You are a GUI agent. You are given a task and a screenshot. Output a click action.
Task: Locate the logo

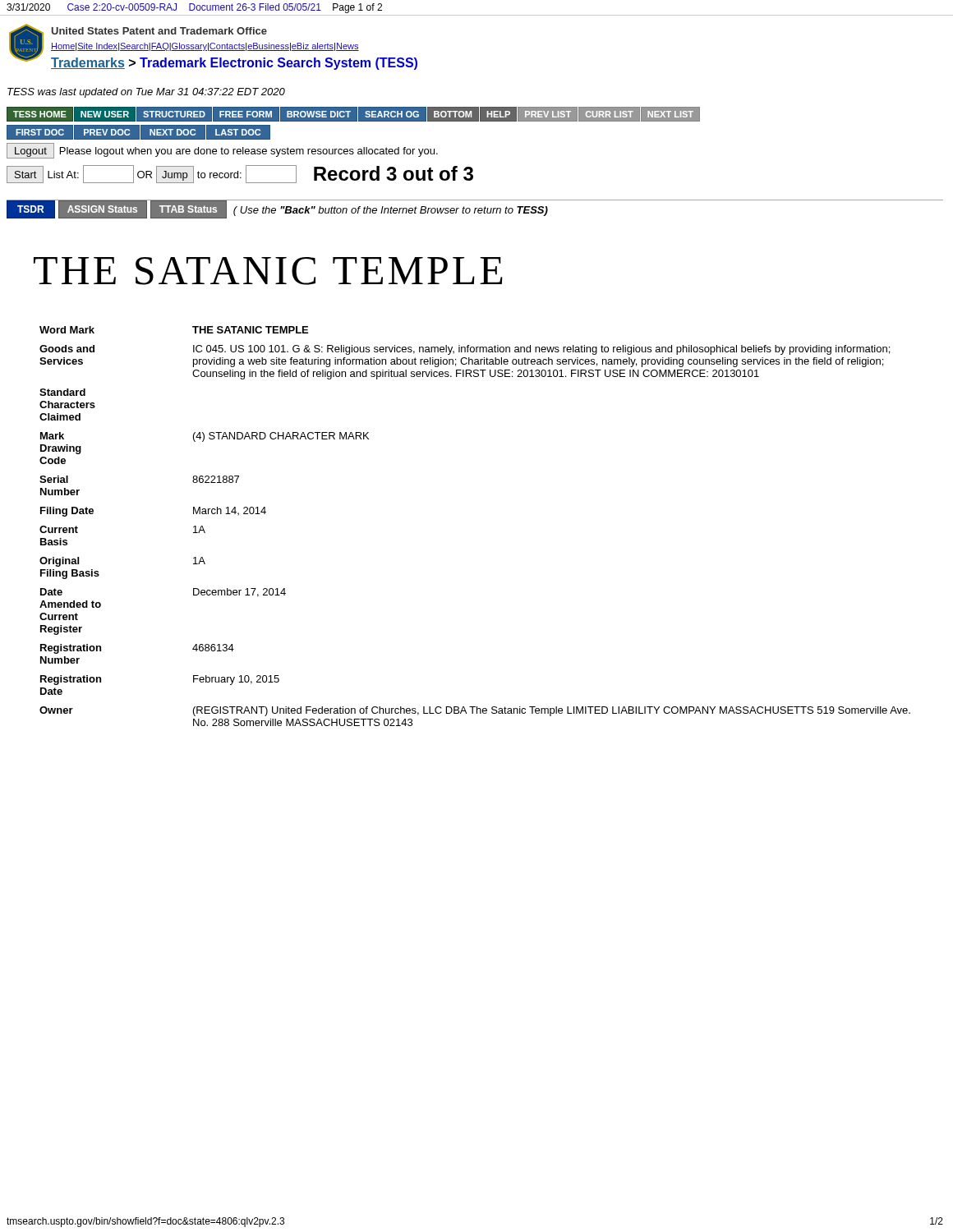tap(26, 43)
